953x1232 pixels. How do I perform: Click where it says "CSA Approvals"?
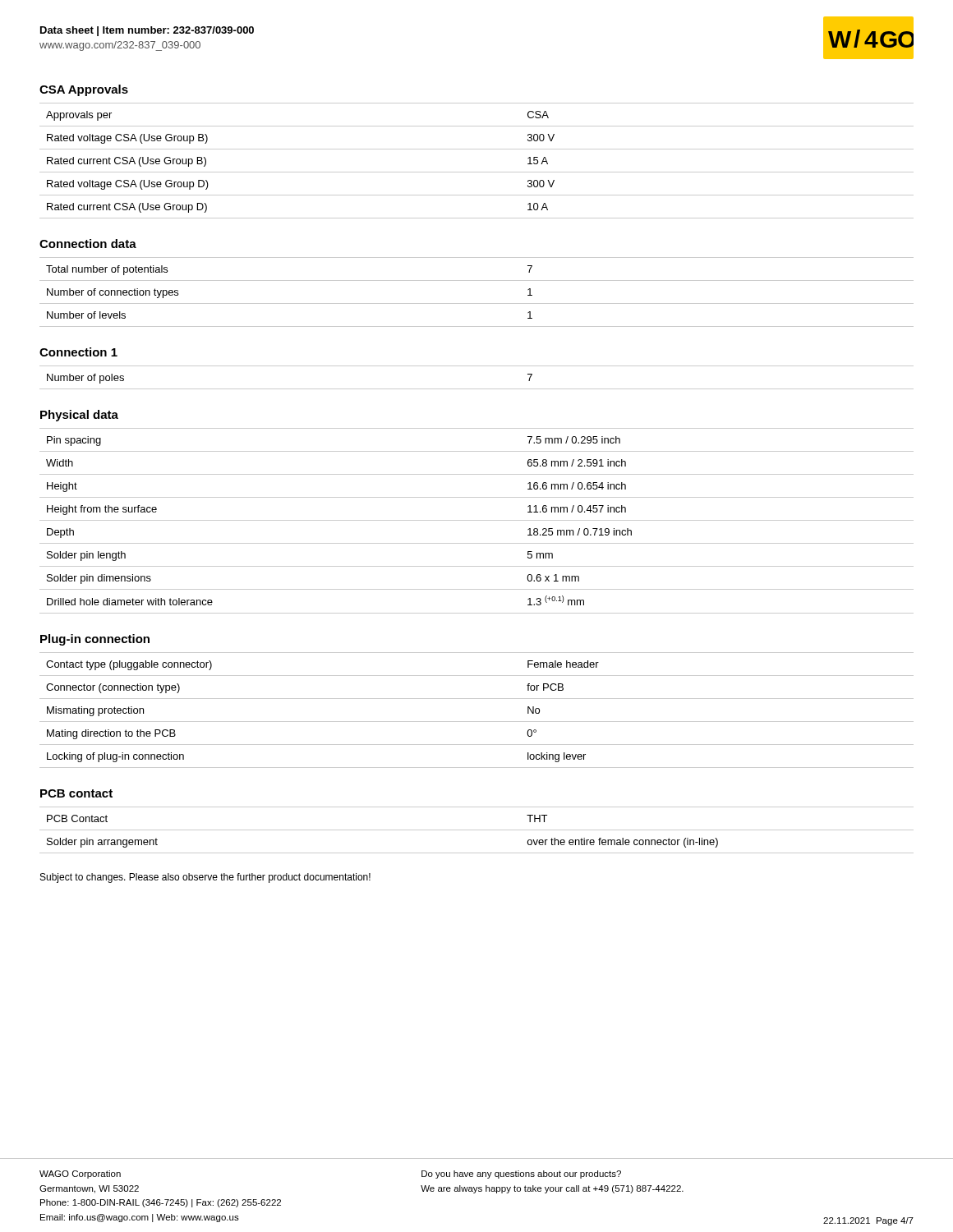(84, 89)
